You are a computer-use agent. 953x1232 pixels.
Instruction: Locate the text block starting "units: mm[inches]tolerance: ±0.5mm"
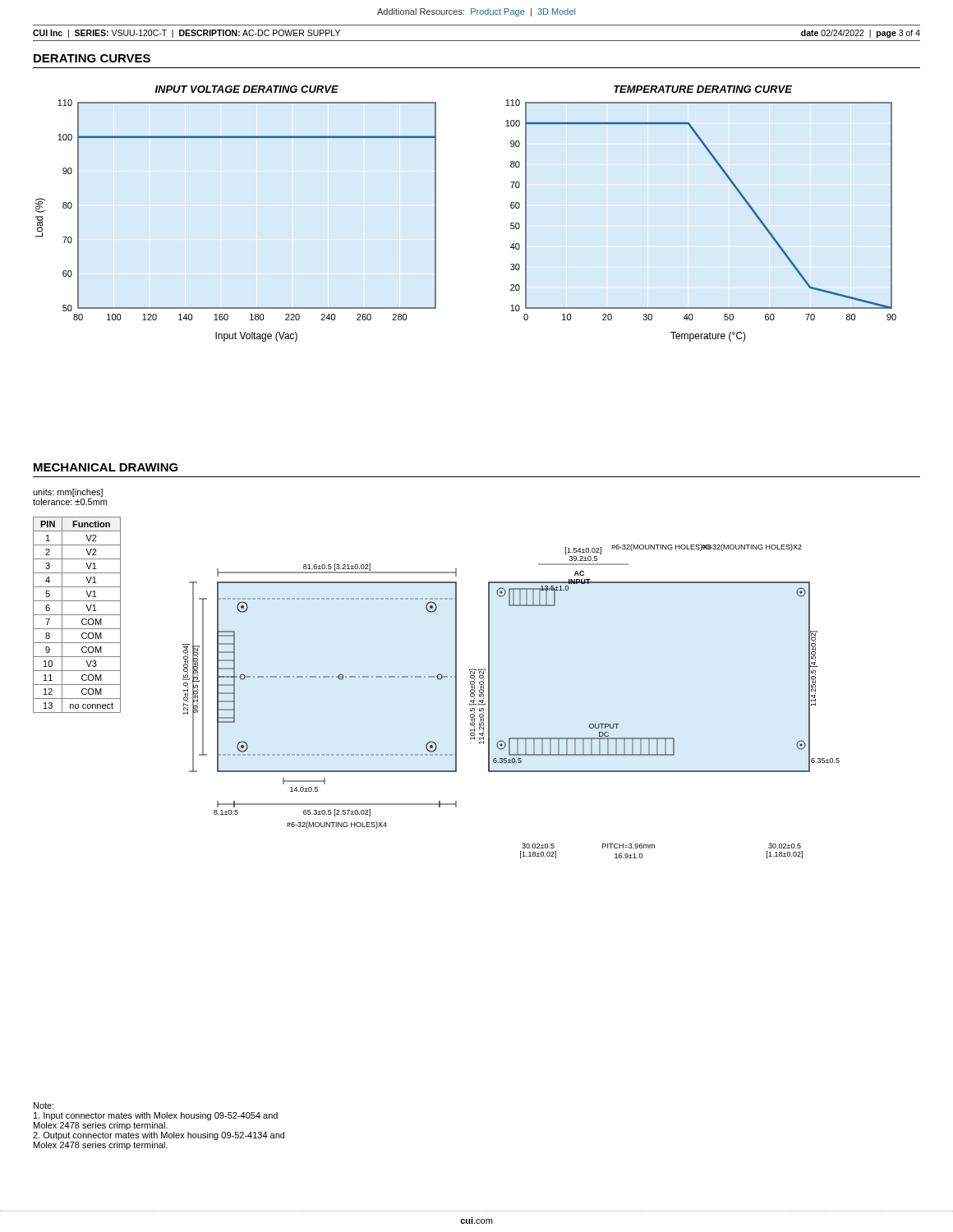point(70,497)
